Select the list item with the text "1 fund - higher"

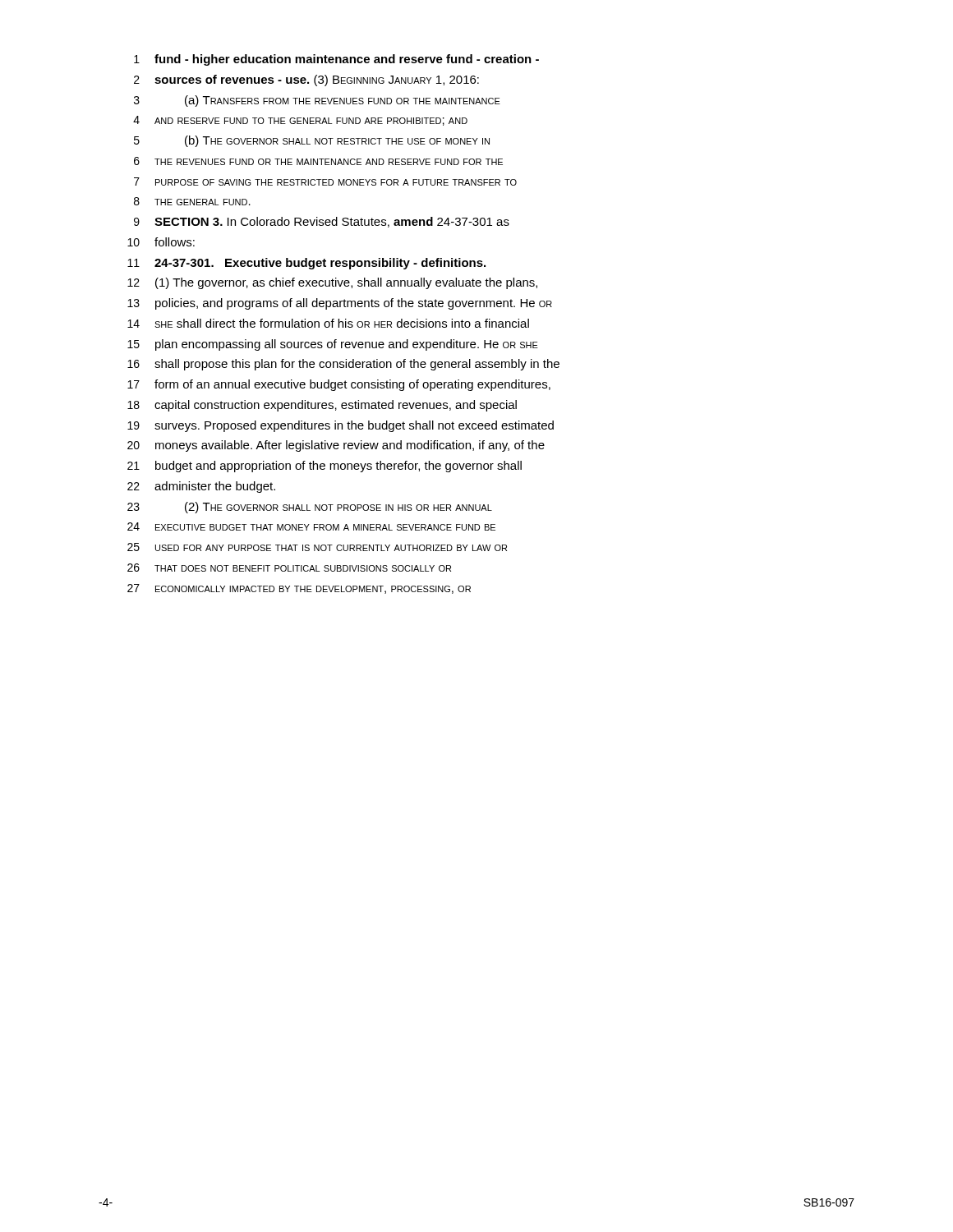pos(476,59)
